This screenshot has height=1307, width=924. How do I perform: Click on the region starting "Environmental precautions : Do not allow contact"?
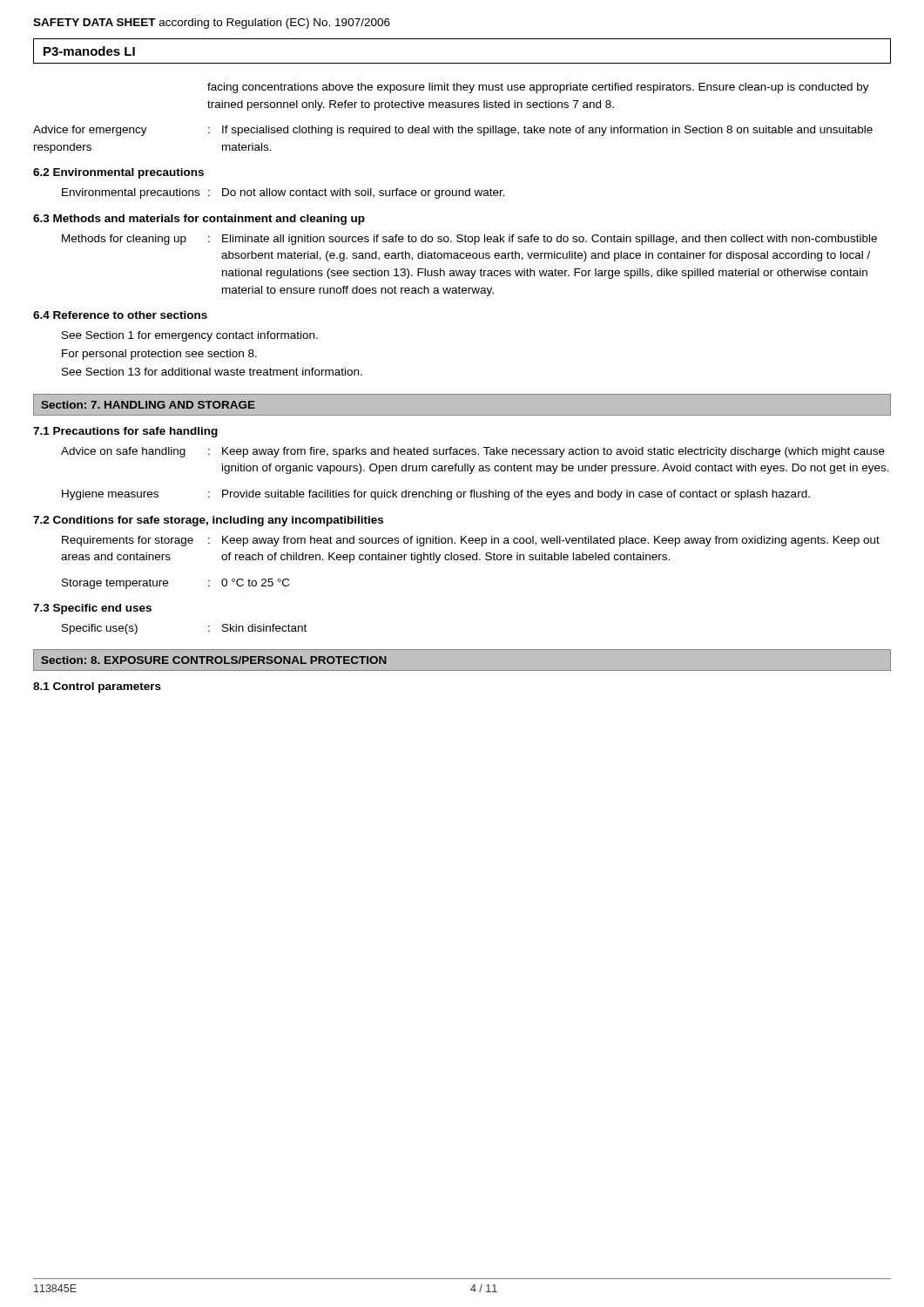click(476, 193)
